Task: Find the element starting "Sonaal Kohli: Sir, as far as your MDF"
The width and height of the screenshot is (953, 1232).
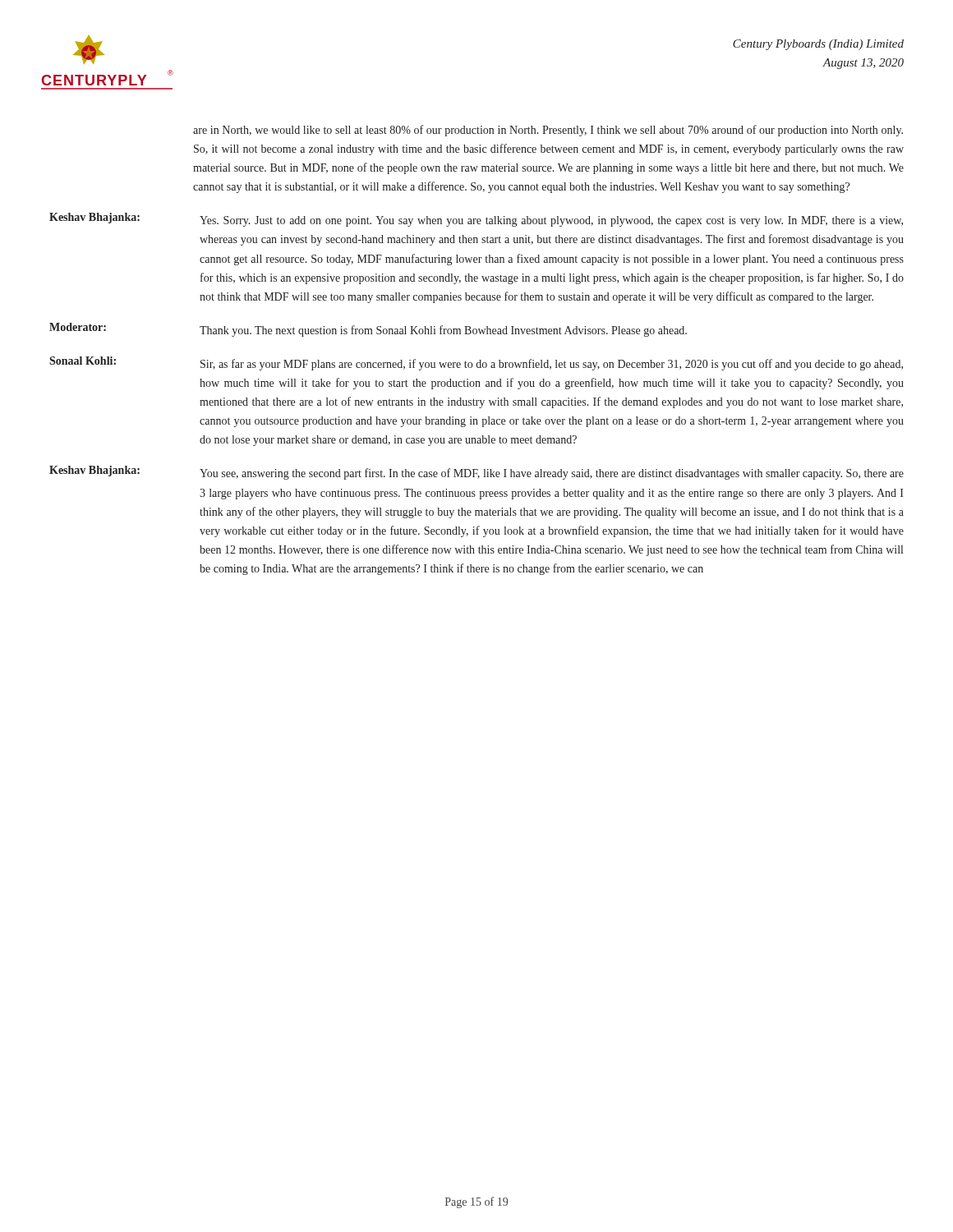Action: tap(476, 402)
